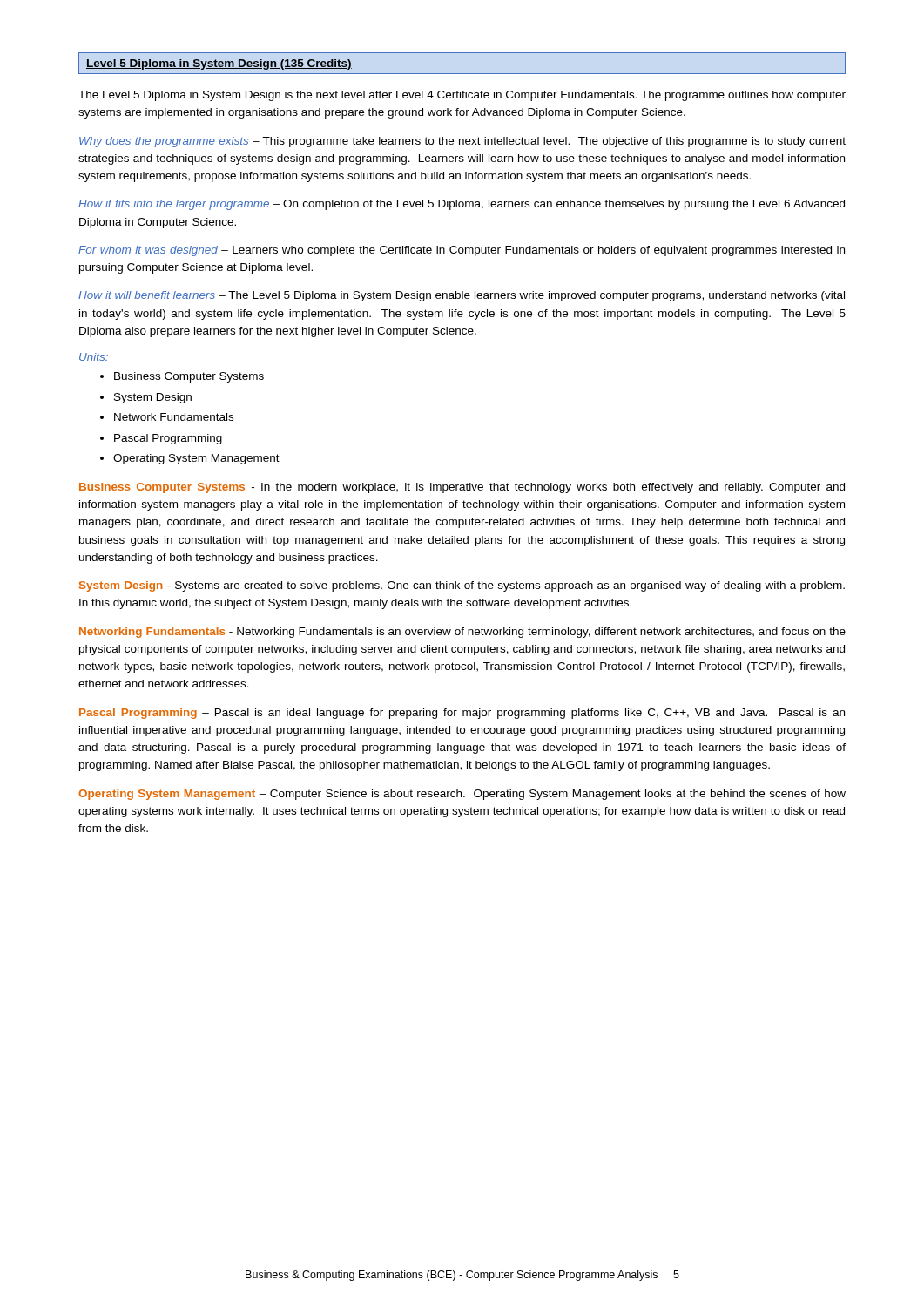Image resolution: width=924 pixels, height=1307 pixels.
Task: Locate the block of text that opens with "Business Computer Systems -"
Action: point(462,522)
